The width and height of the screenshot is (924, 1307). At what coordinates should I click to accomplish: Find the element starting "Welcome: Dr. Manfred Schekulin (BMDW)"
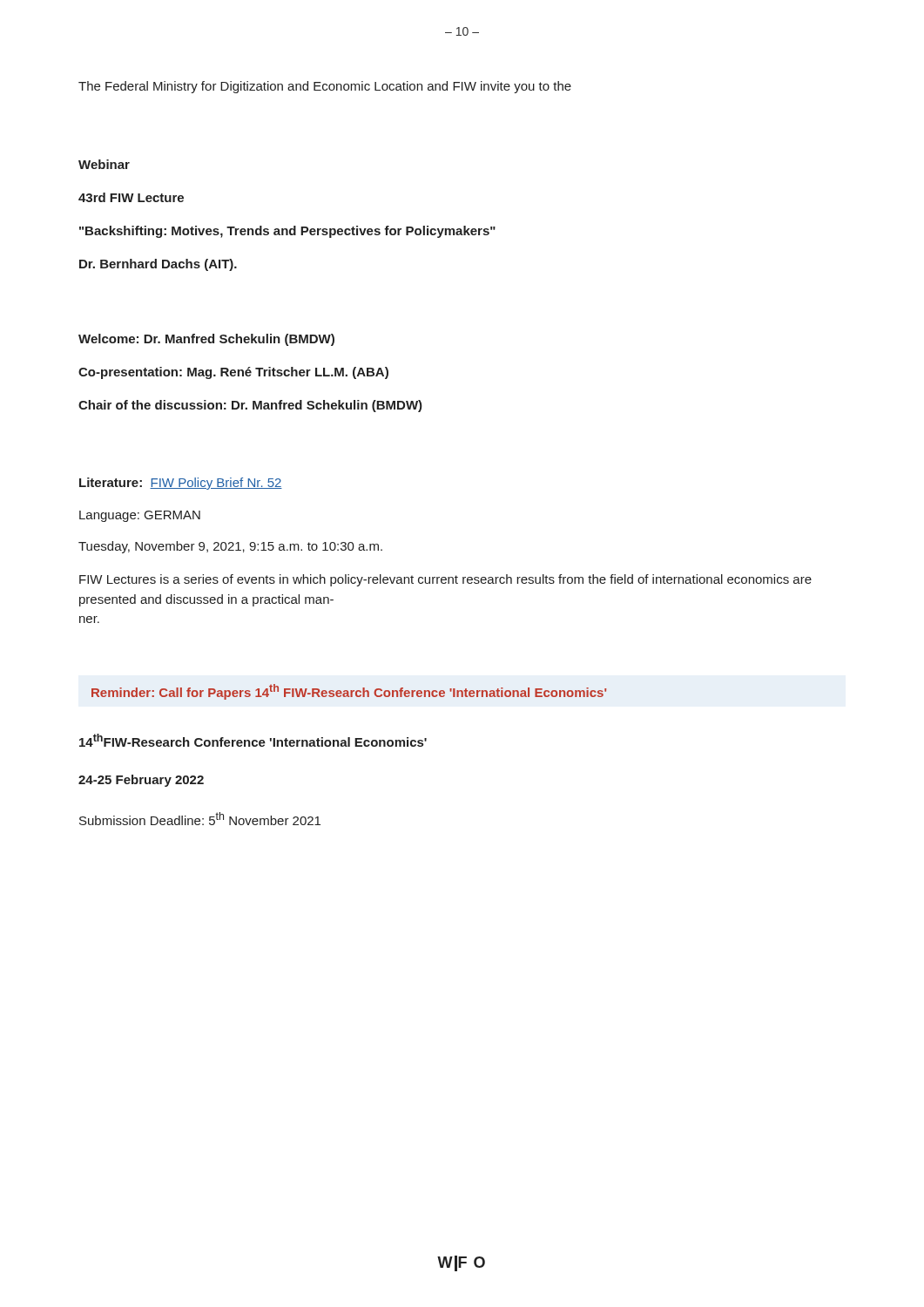tap(207, 339)
